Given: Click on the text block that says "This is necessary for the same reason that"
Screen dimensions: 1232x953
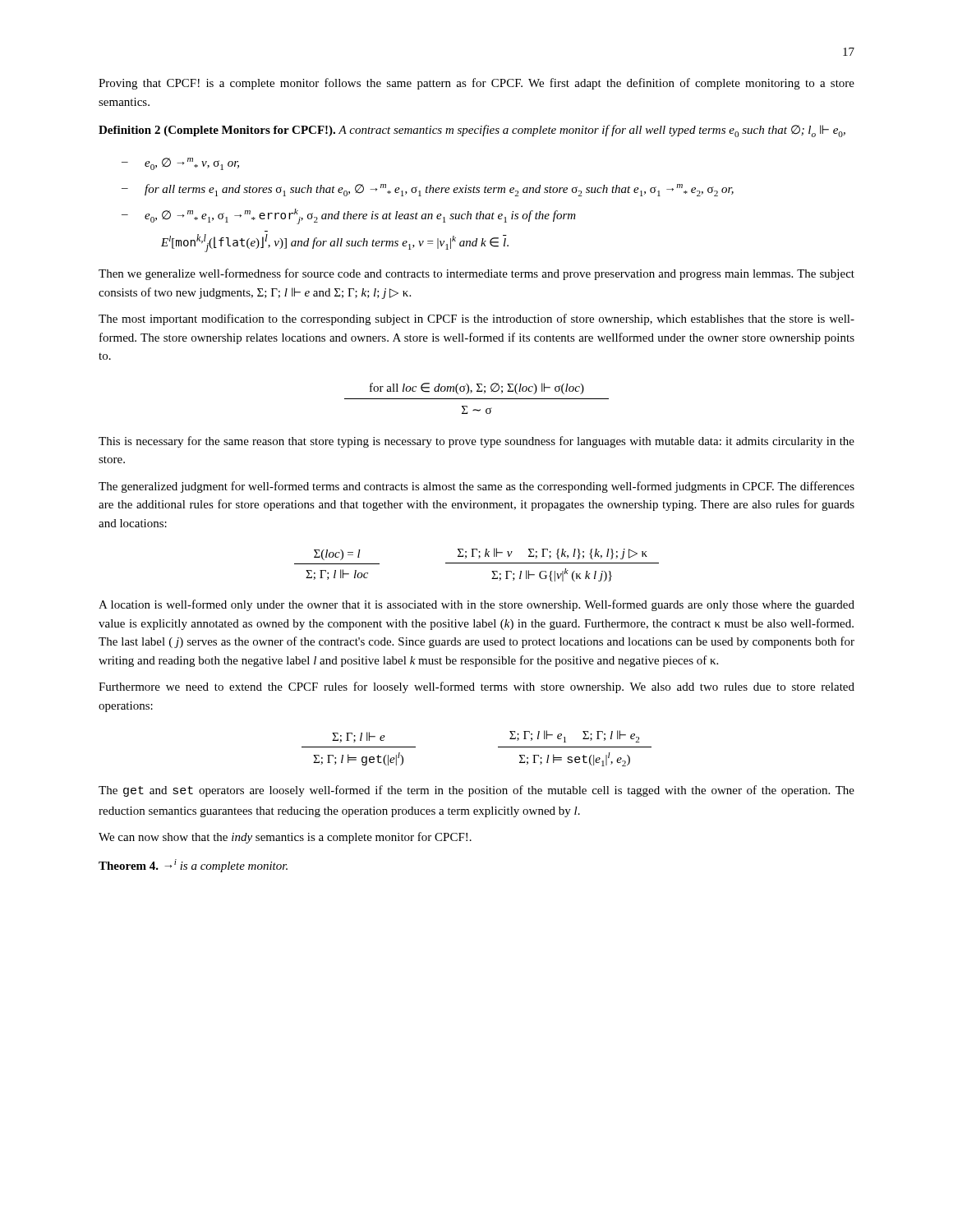Looking at the screenshot, I should [x=476, y=450].
